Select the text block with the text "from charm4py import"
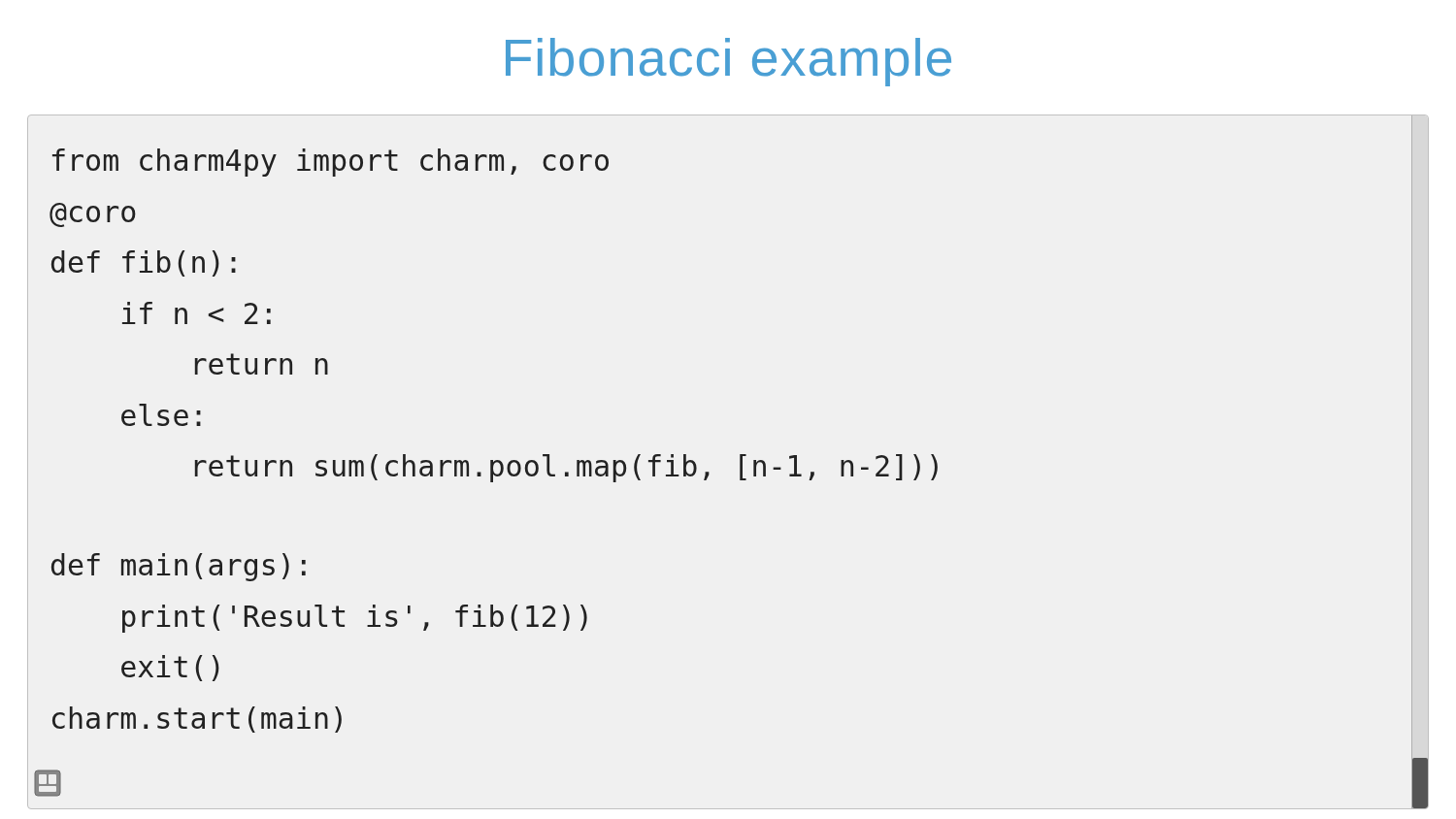The width and height of the screenshot is (1456, 819). [x=728, y=462]
